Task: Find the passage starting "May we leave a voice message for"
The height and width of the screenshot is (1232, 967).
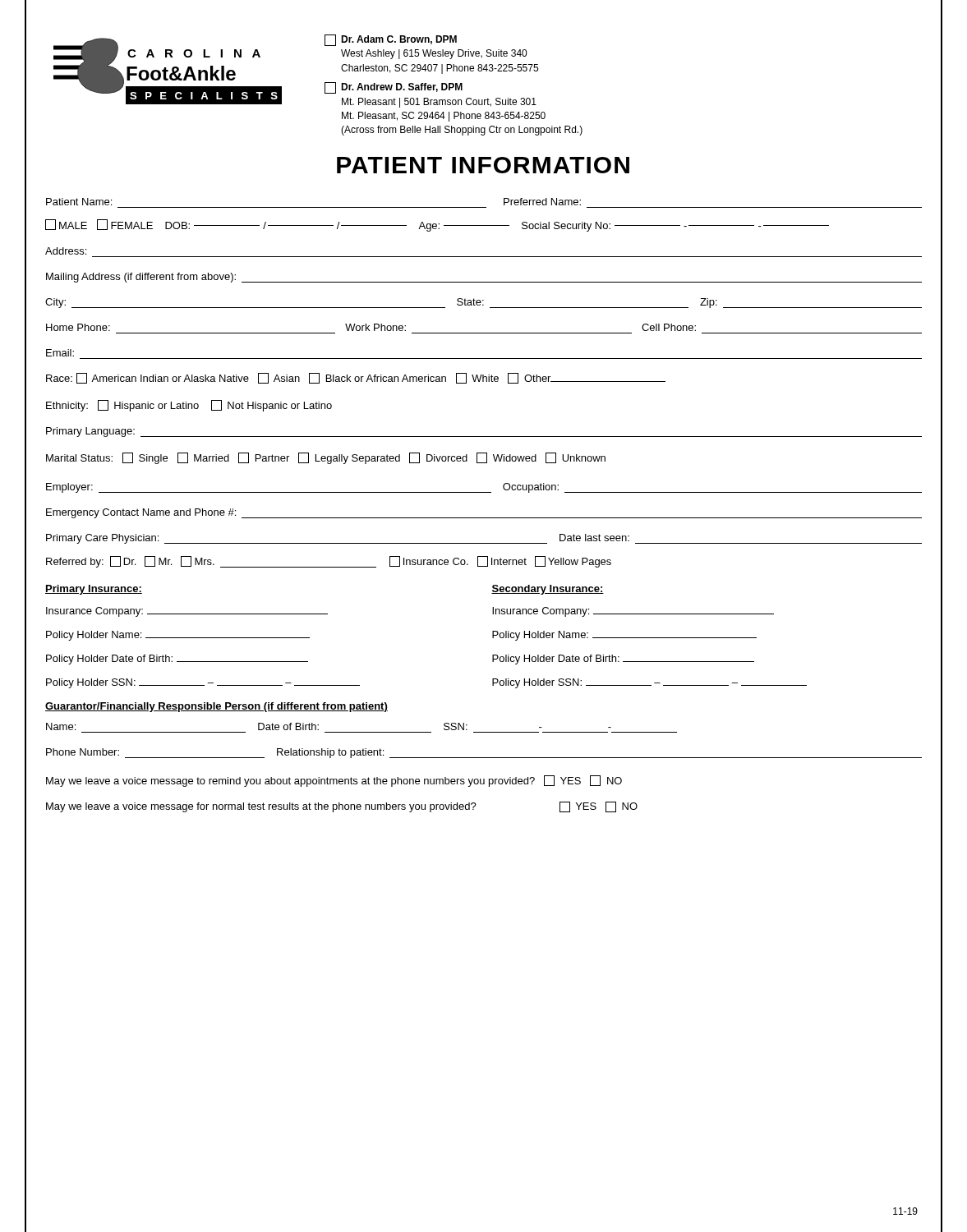Action: click(341, 807)
